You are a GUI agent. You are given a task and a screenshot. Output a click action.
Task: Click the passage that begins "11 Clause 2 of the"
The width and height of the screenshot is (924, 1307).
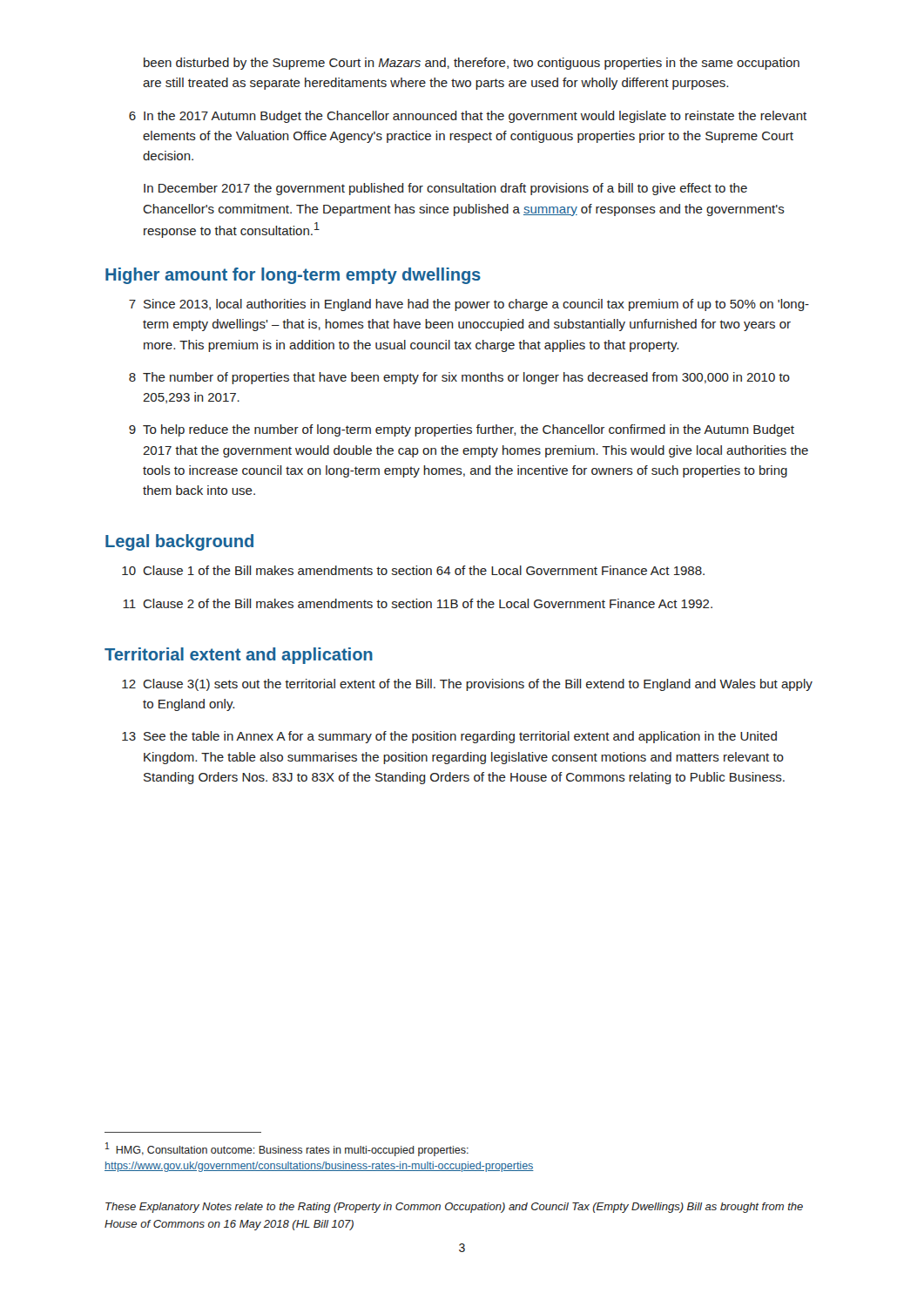click(462, 603)
